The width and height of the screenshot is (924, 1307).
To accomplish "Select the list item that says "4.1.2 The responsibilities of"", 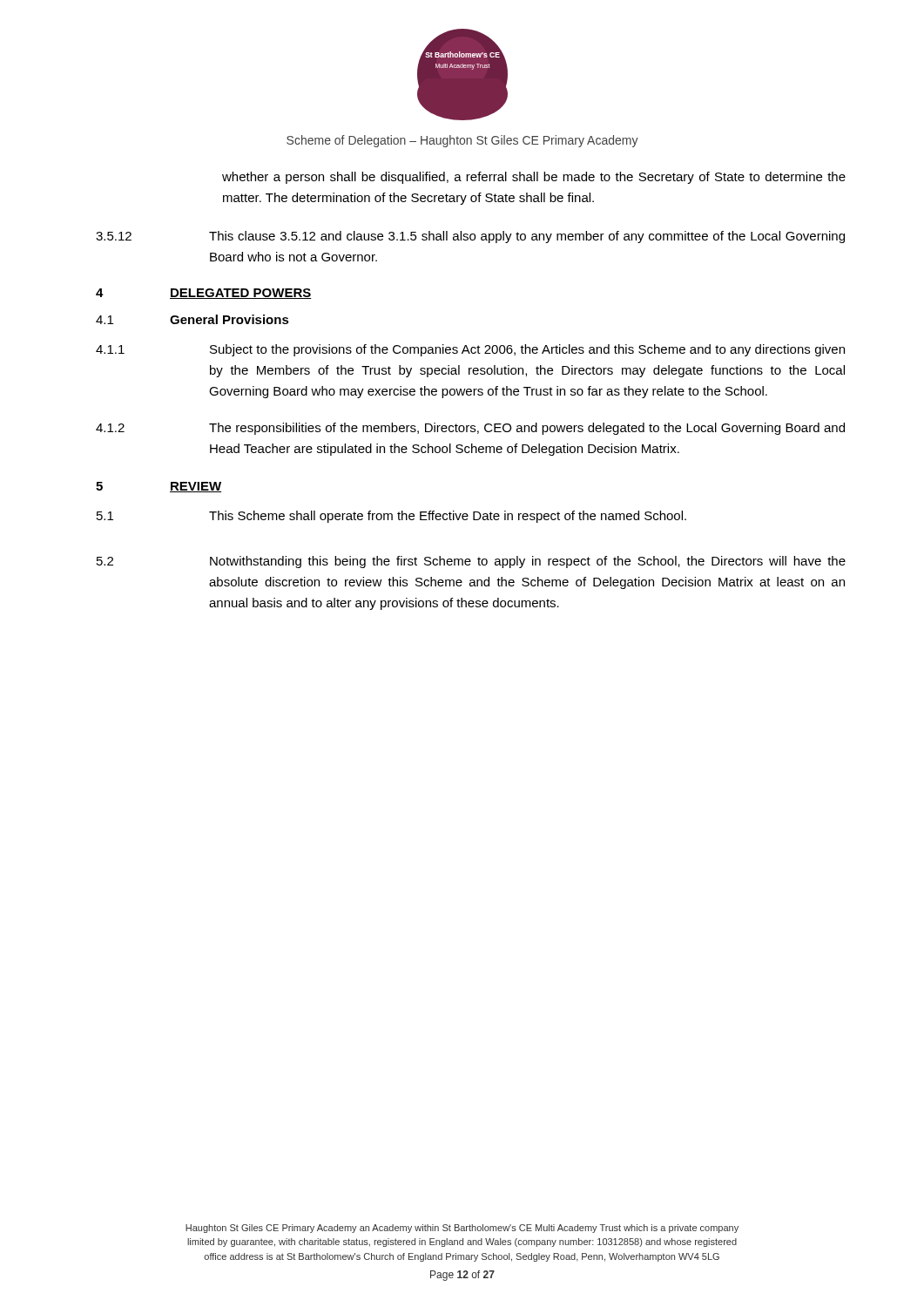I will coord(471,438).
